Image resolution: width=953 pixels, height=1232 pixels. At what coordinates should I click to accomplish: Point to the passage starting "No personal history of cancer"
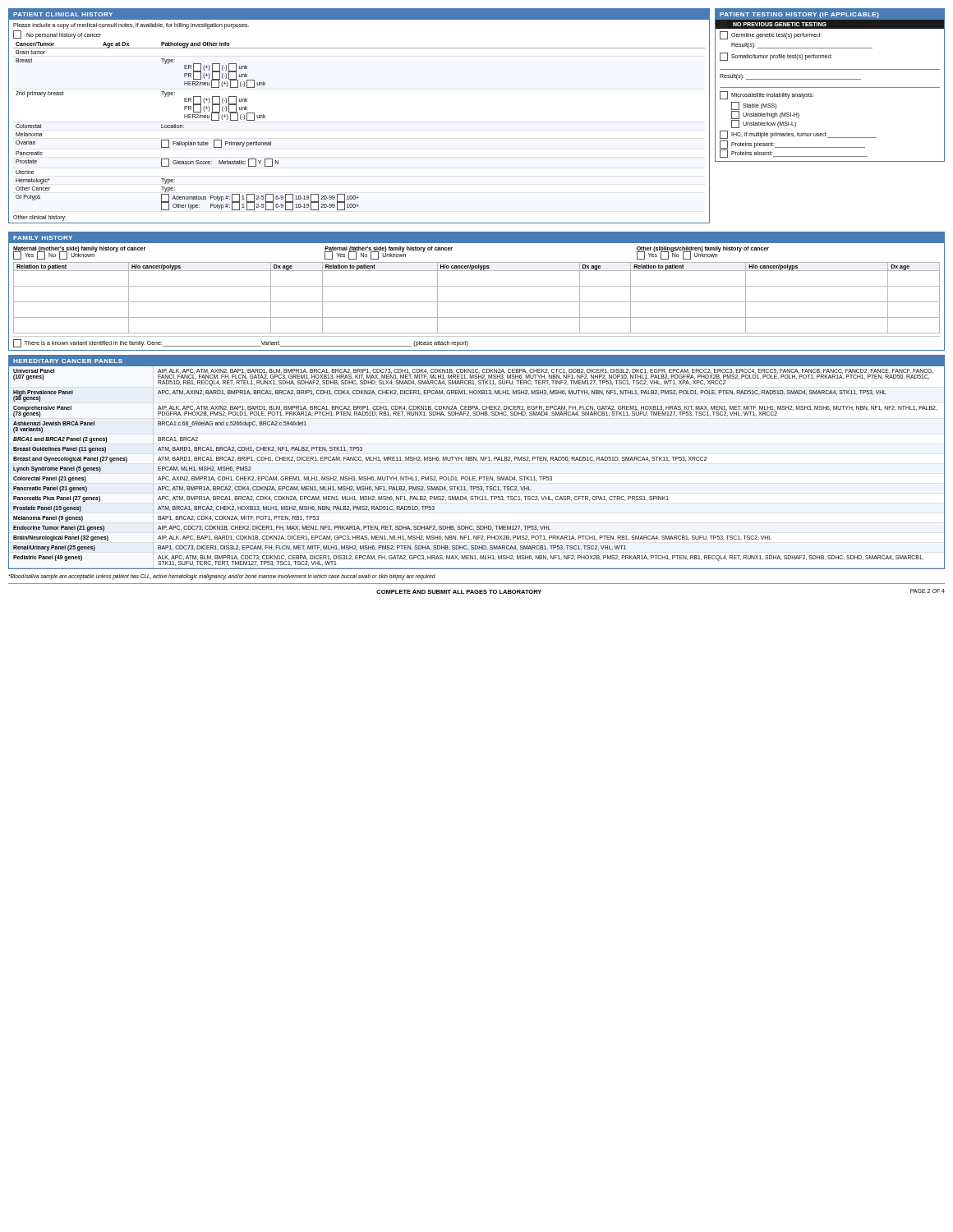point(57,34)
